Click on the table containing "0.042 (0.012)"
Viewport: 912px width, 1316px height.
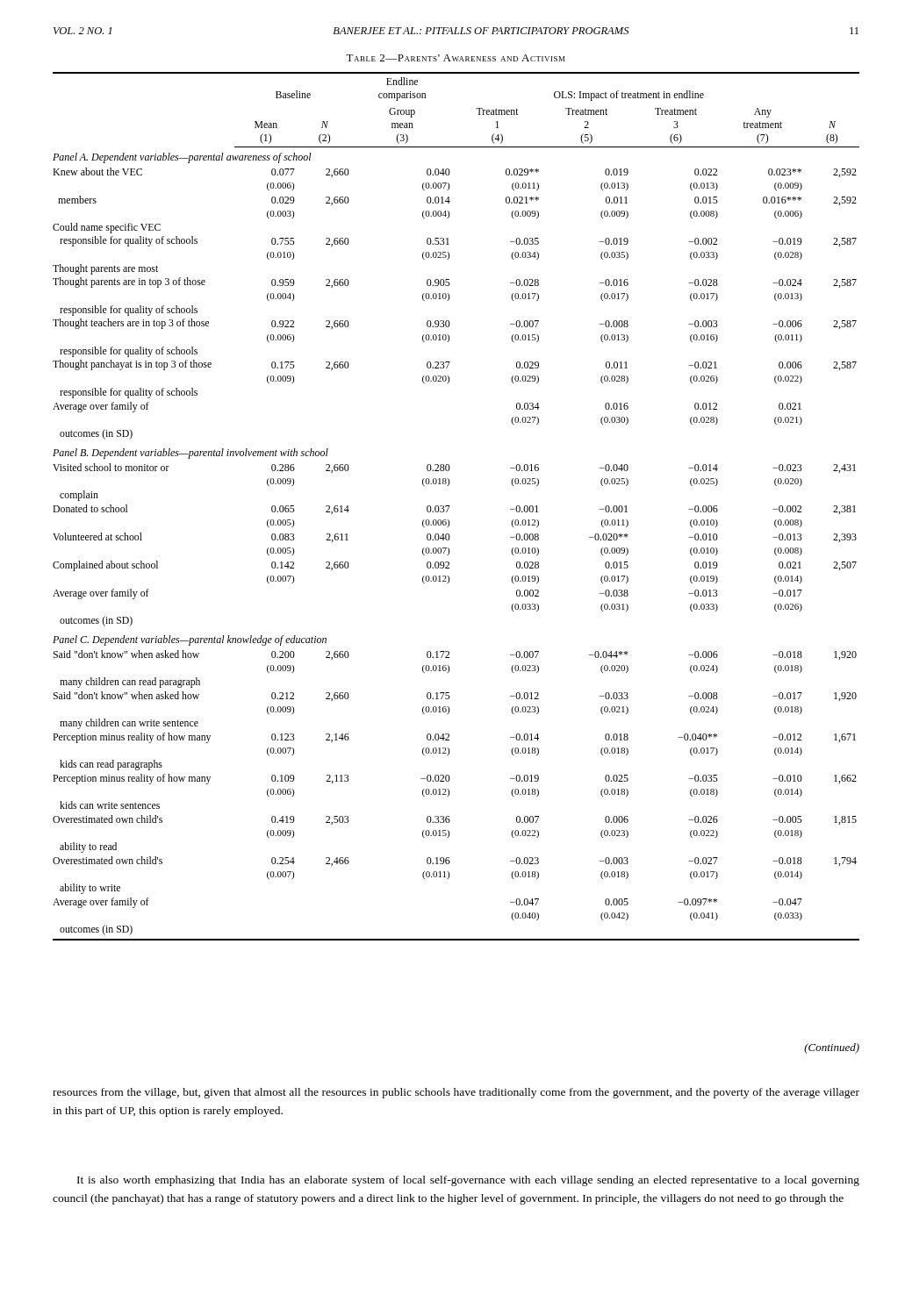[456, 506]
